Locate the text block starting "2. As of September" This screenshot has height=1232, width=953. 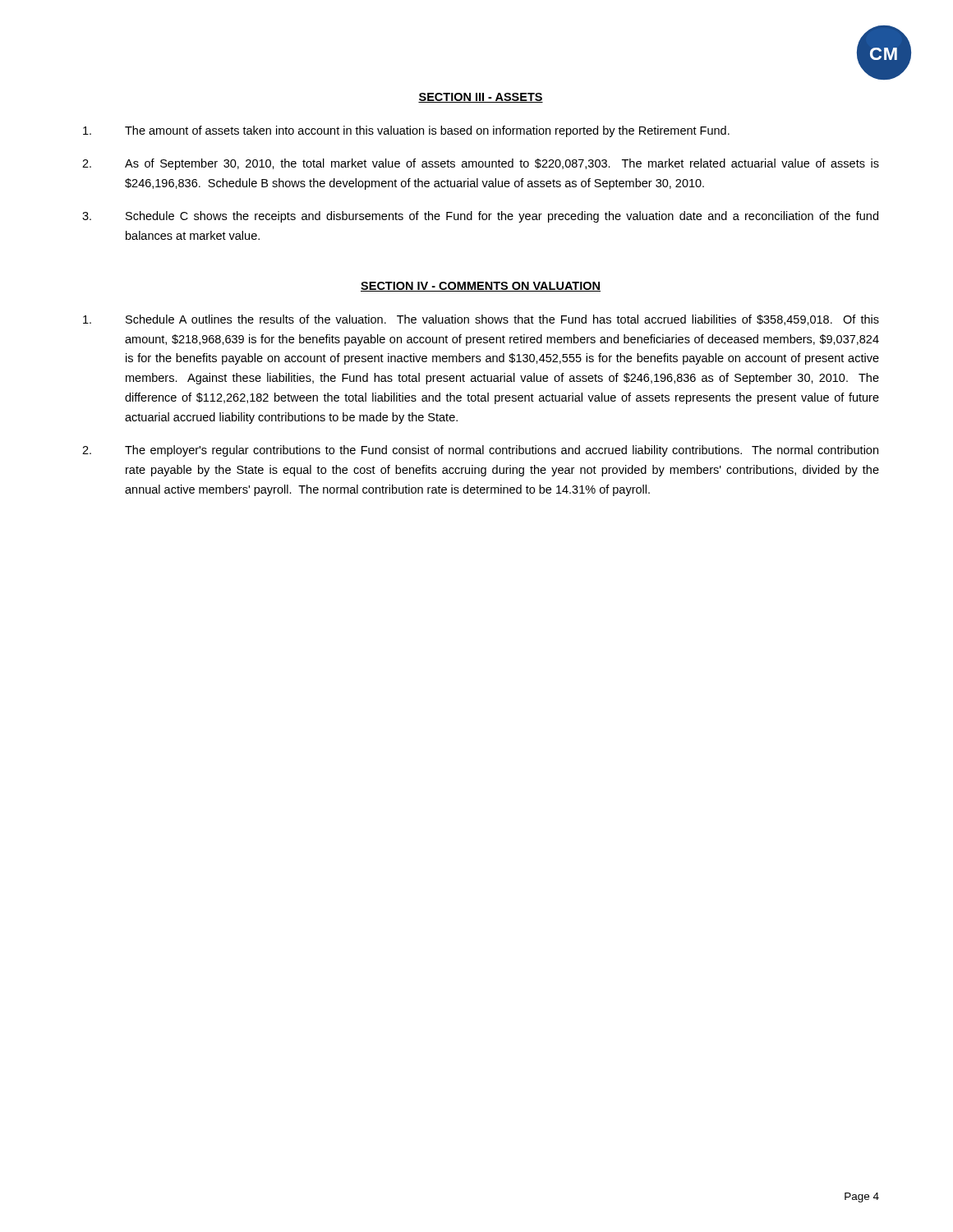pos(481,174)
